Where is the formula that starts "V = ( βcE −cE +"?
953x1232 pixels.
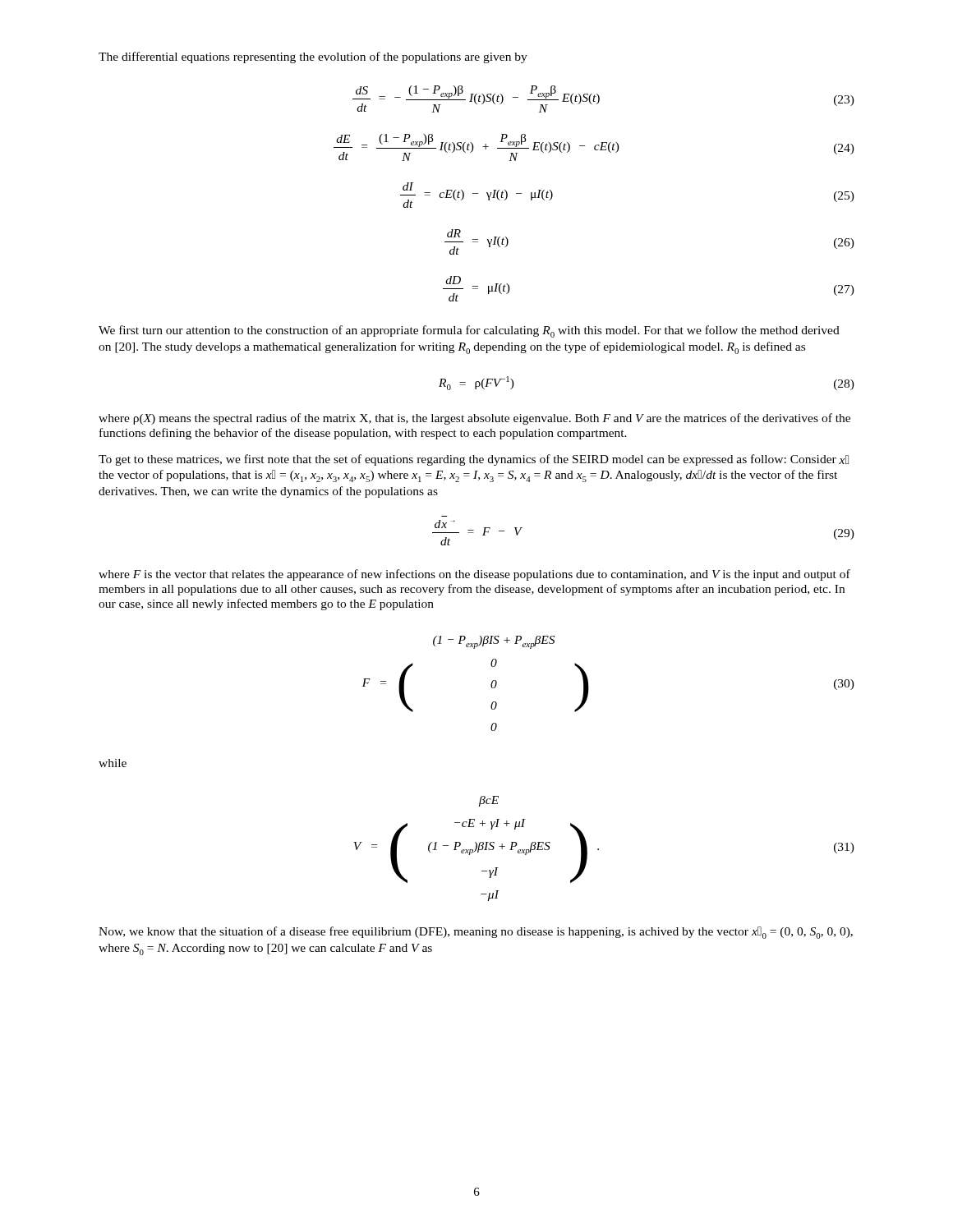tap(604, 847)
